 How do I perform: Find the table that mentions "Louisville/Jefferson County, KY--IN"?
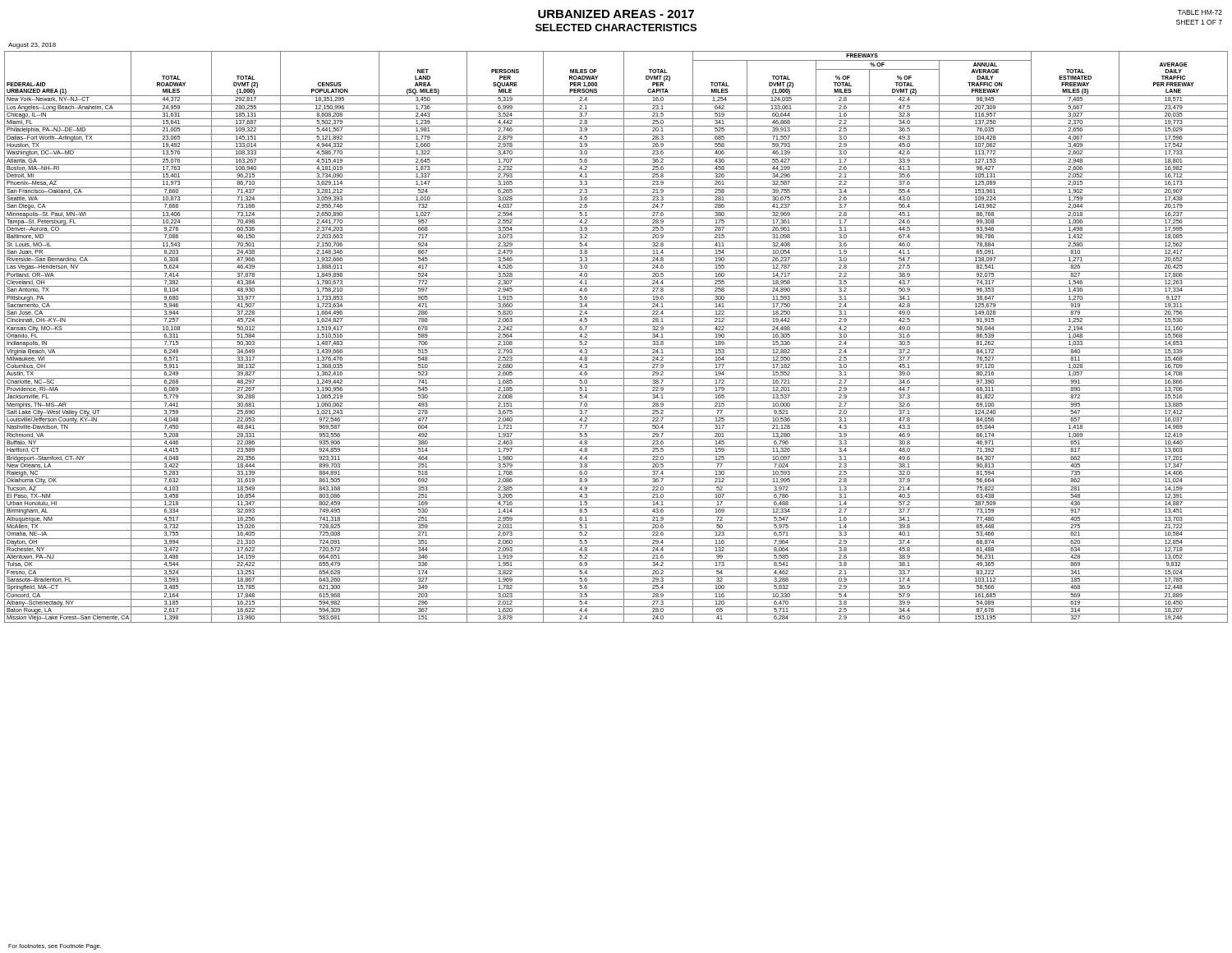(616, 337)
